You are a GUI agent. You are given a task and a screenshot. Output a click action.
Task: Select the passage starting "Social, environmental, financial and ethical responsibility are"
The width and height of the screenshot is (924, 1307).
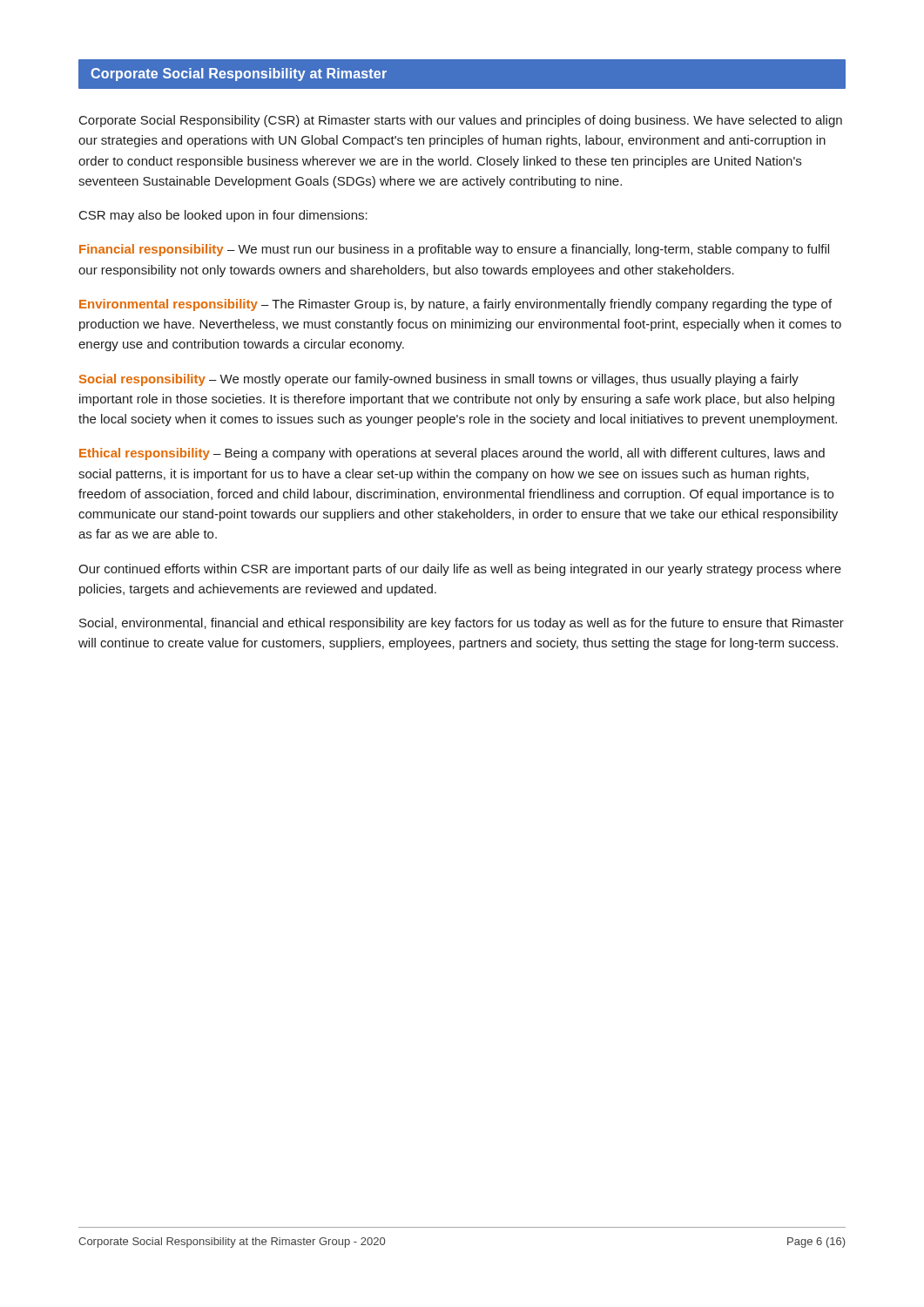pyautogui.click(x=461, y=633)
